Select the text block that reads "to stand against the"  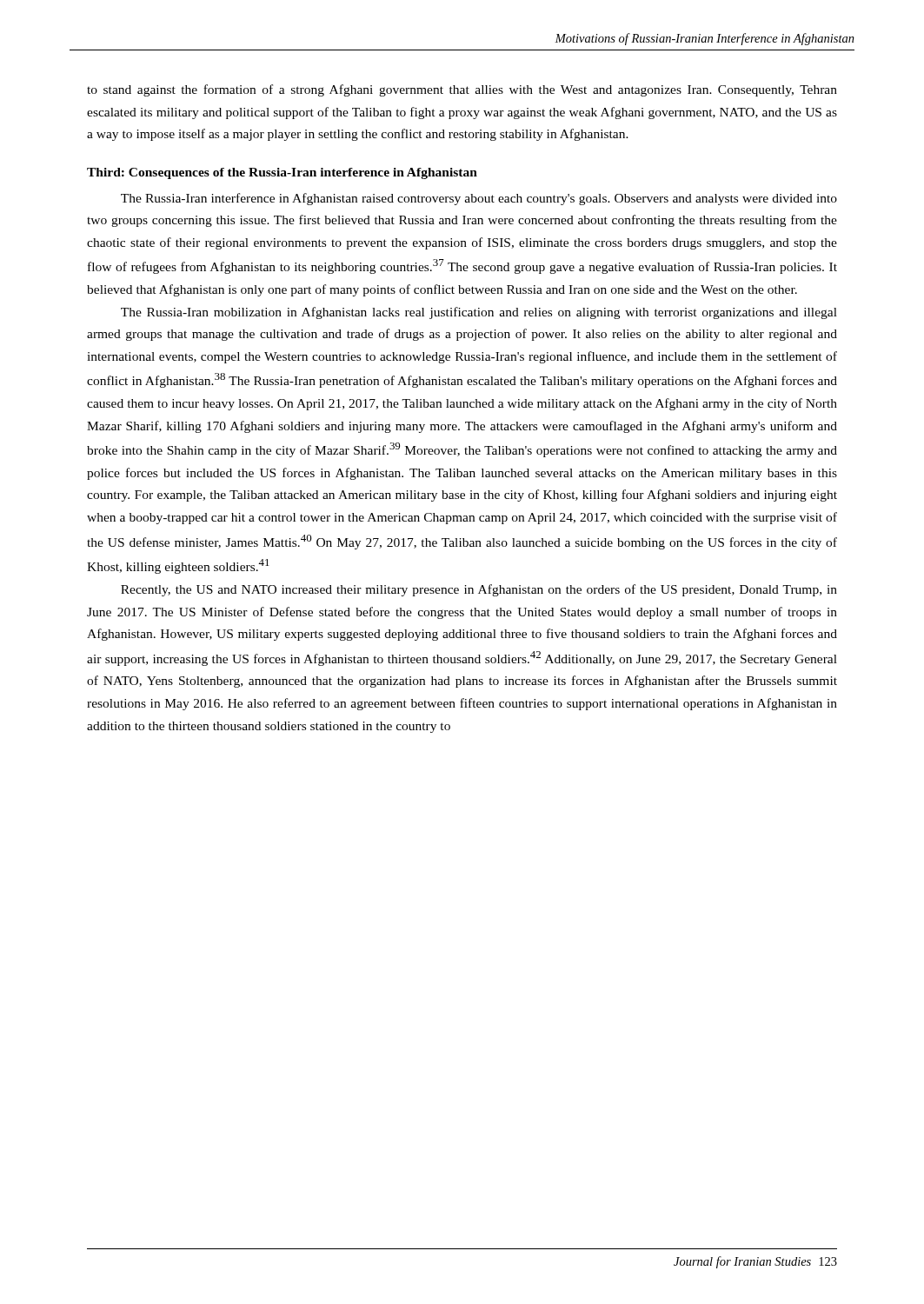point(462,112)
